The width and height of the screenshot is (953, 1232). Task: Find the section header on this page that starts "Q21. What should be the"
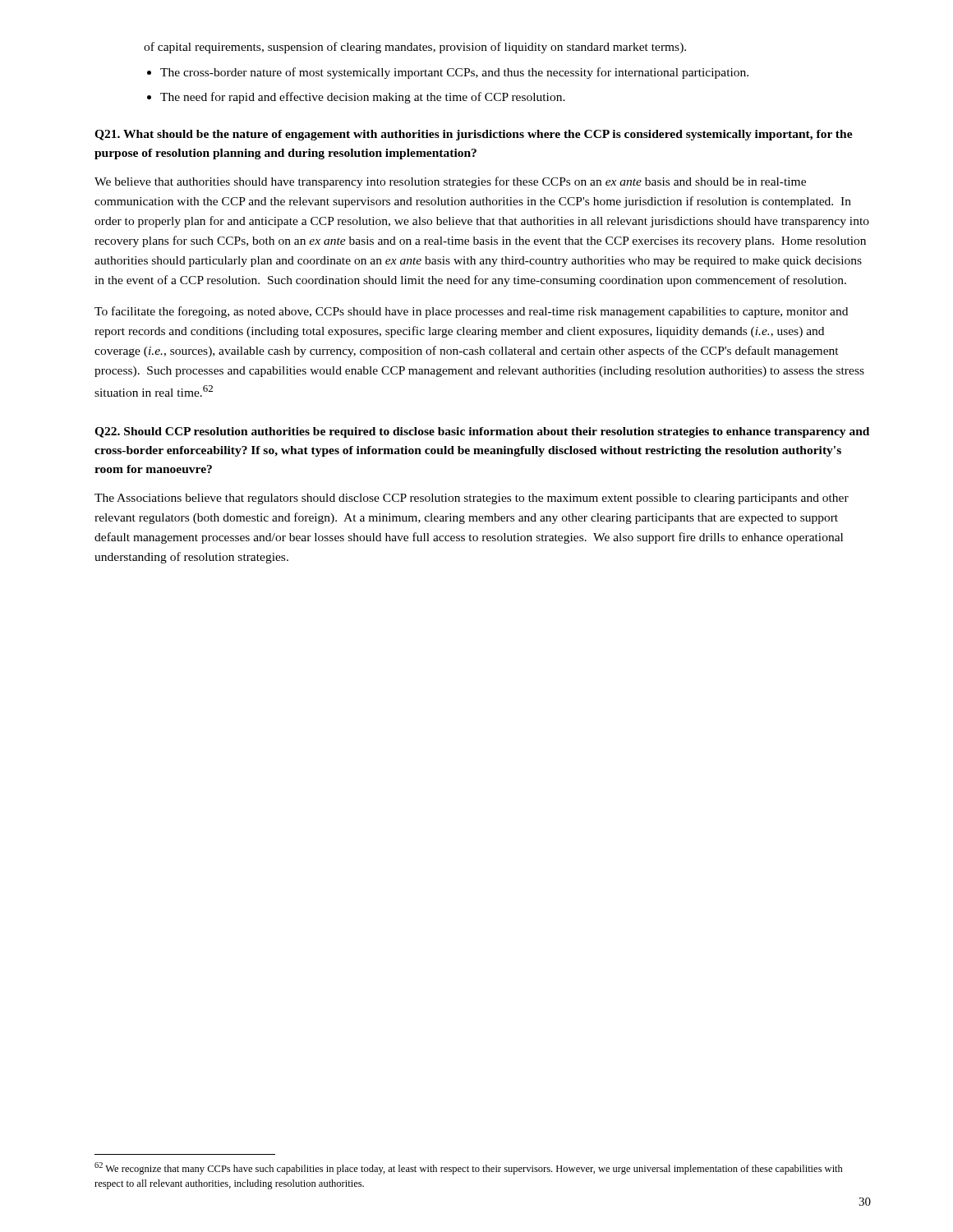pyautogui.click(x=473, y=143)
